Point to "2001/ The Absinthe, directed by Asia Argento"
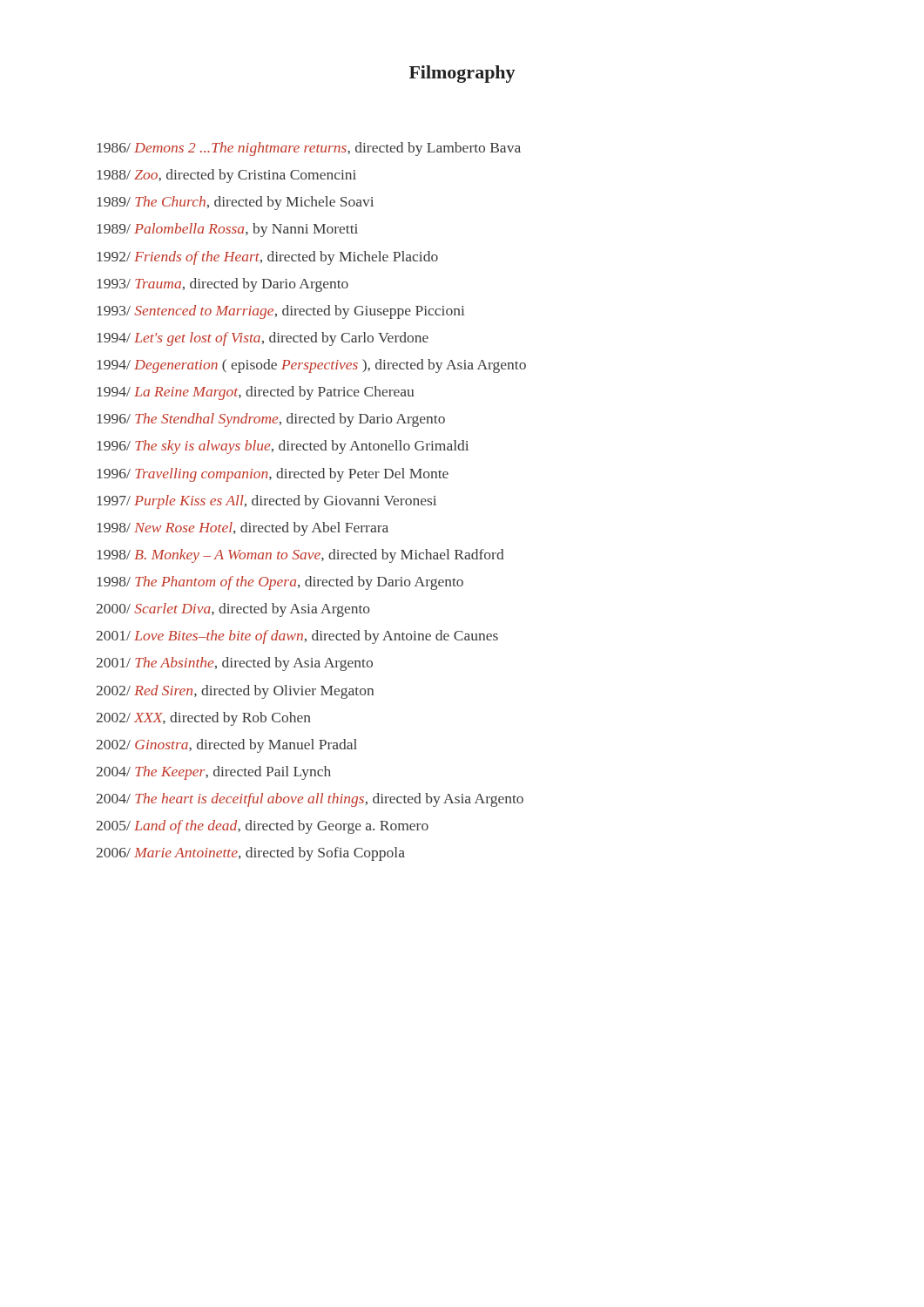This screenshot has height=1307, width=924. coord(235,663)
